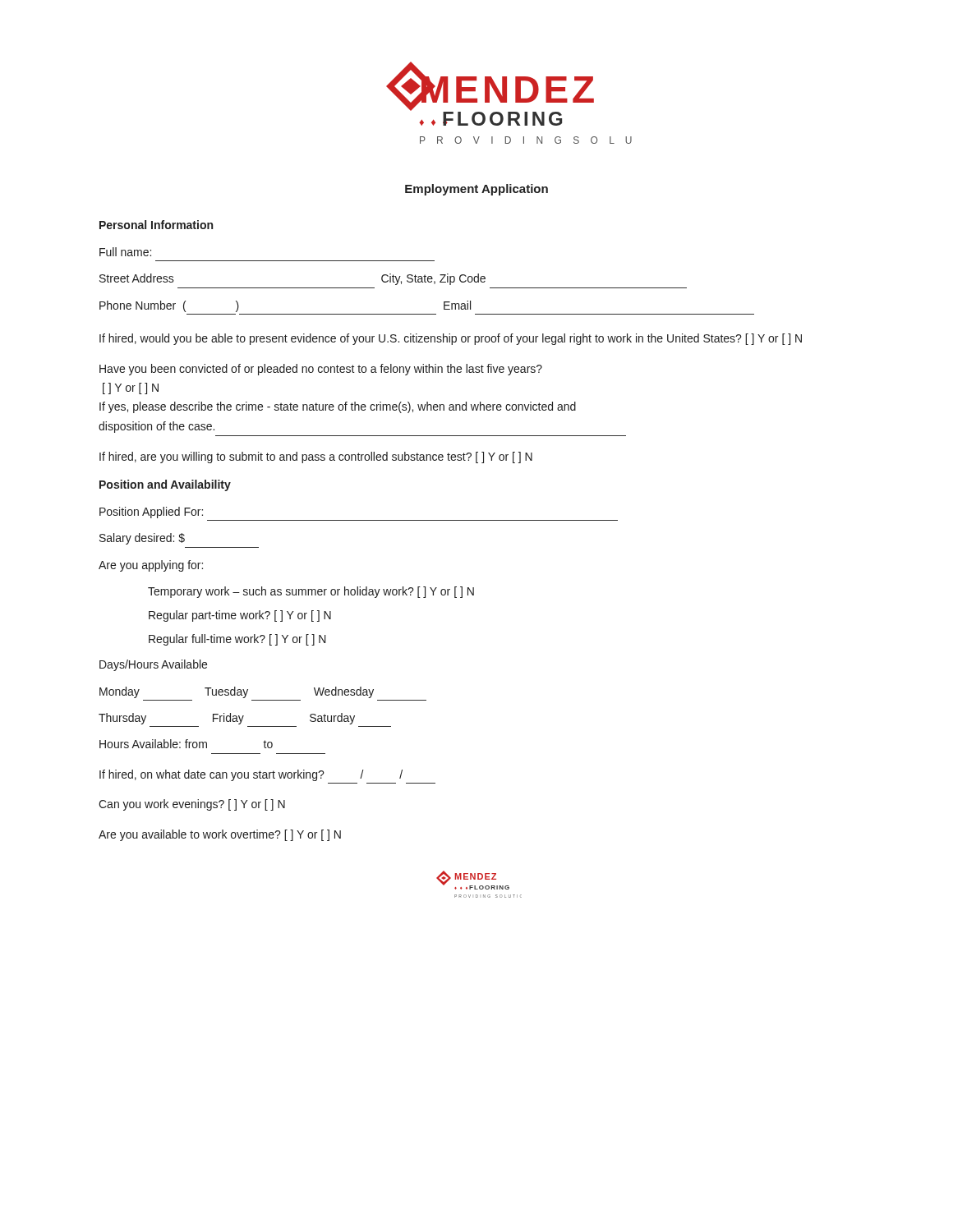953x1232 pixels.
Task: Click the passage that begins "Have you been convicted of or pleaded no"
Action: click(362, 399)
